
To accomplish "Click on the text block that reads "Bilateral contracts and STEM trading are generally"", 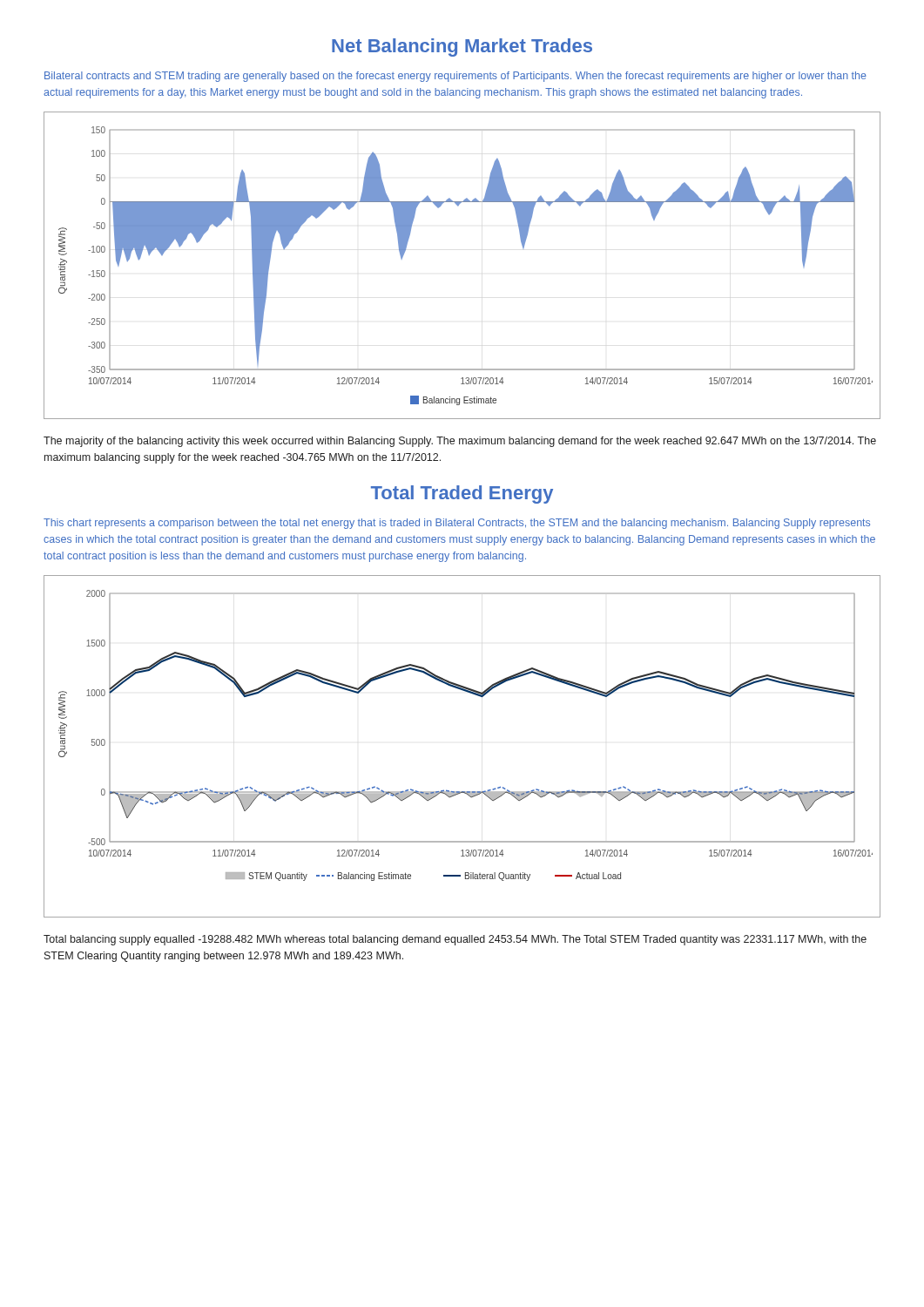I will tap(455, 84).
